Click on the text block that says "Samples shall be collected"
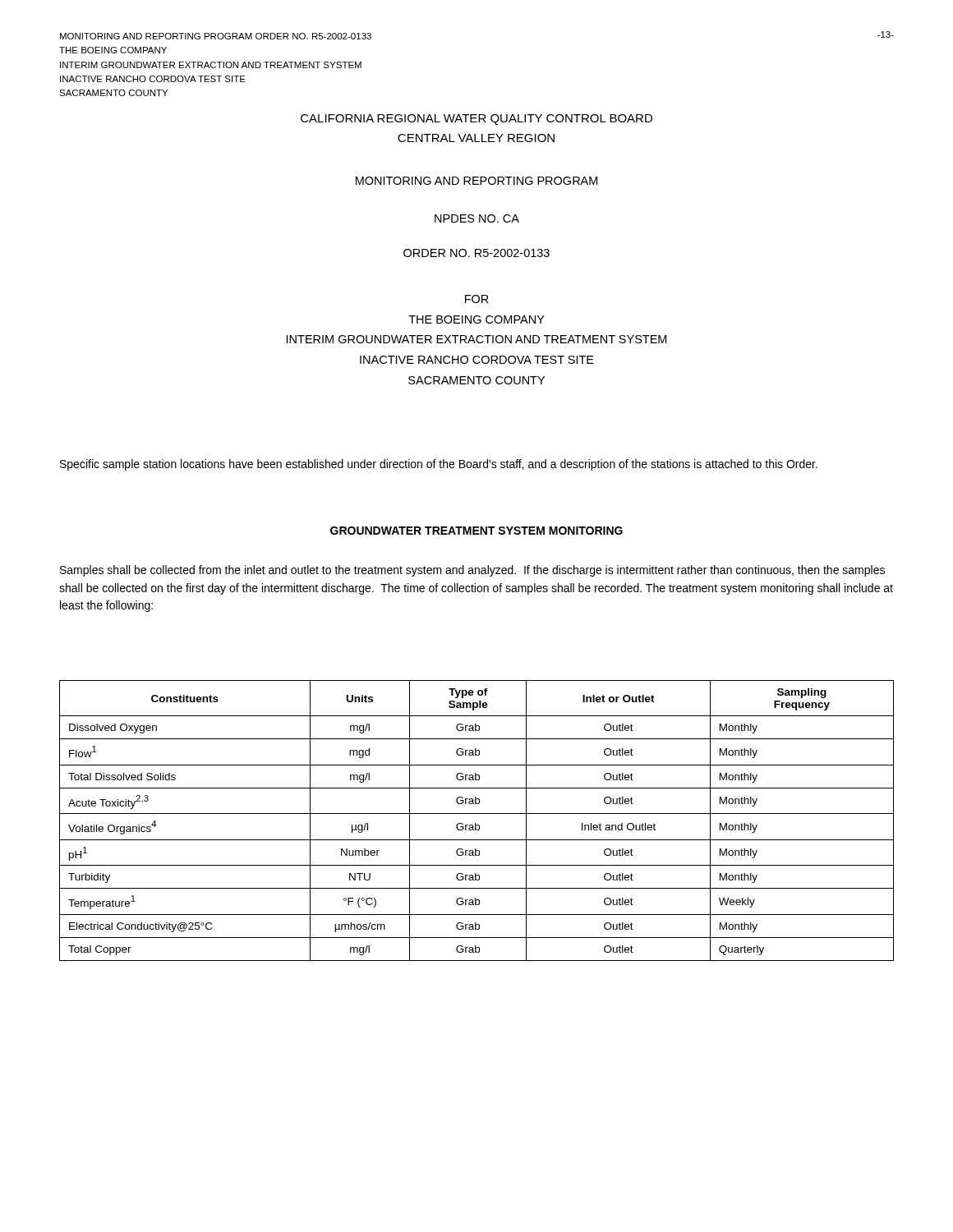Image resolution: width=953 pixels, height=1232 pixels. pyautogui.click(x=476, y=588)
